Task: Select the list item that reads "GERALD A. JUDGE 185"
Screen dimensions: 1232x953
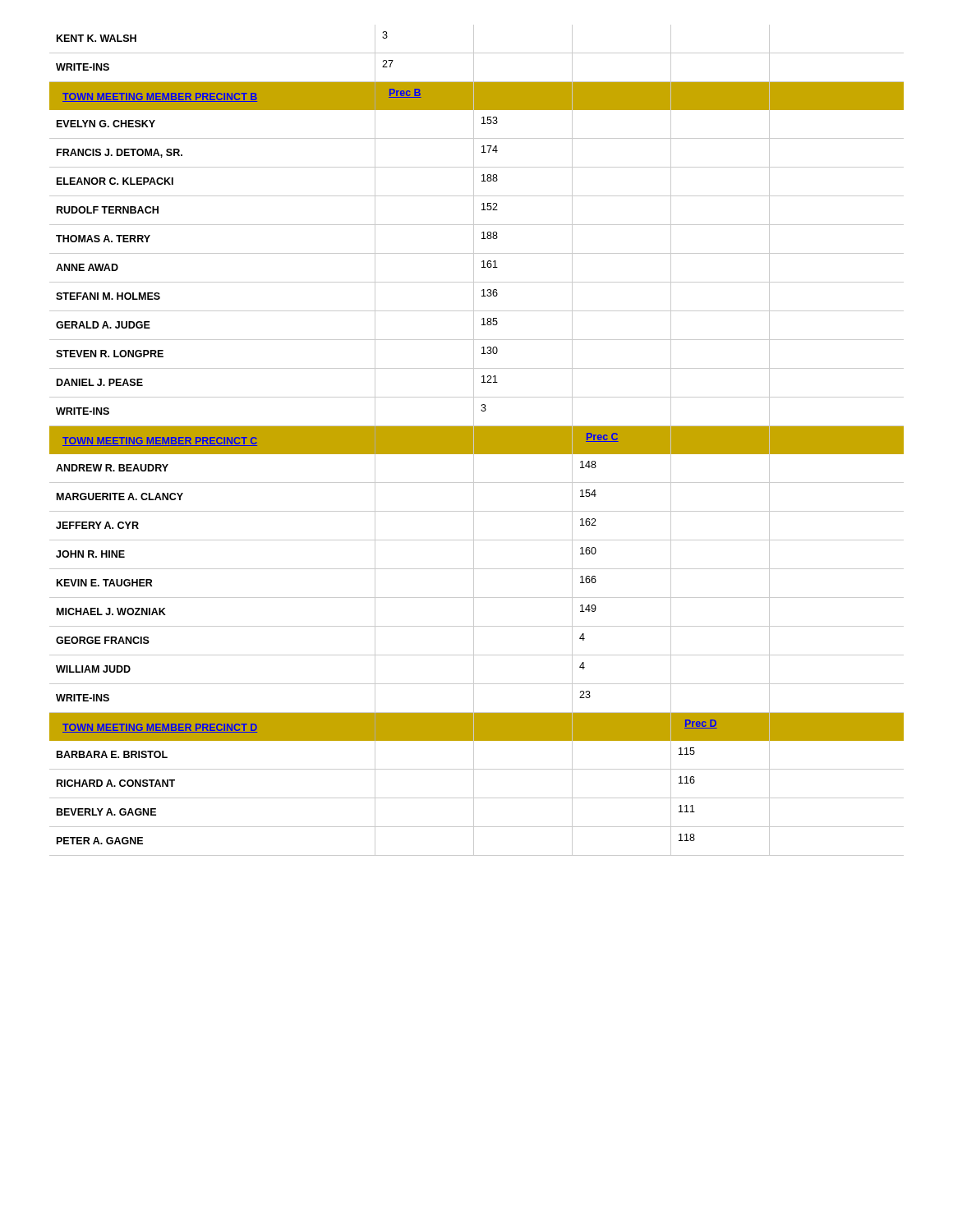Action: (x=458, y=325)
